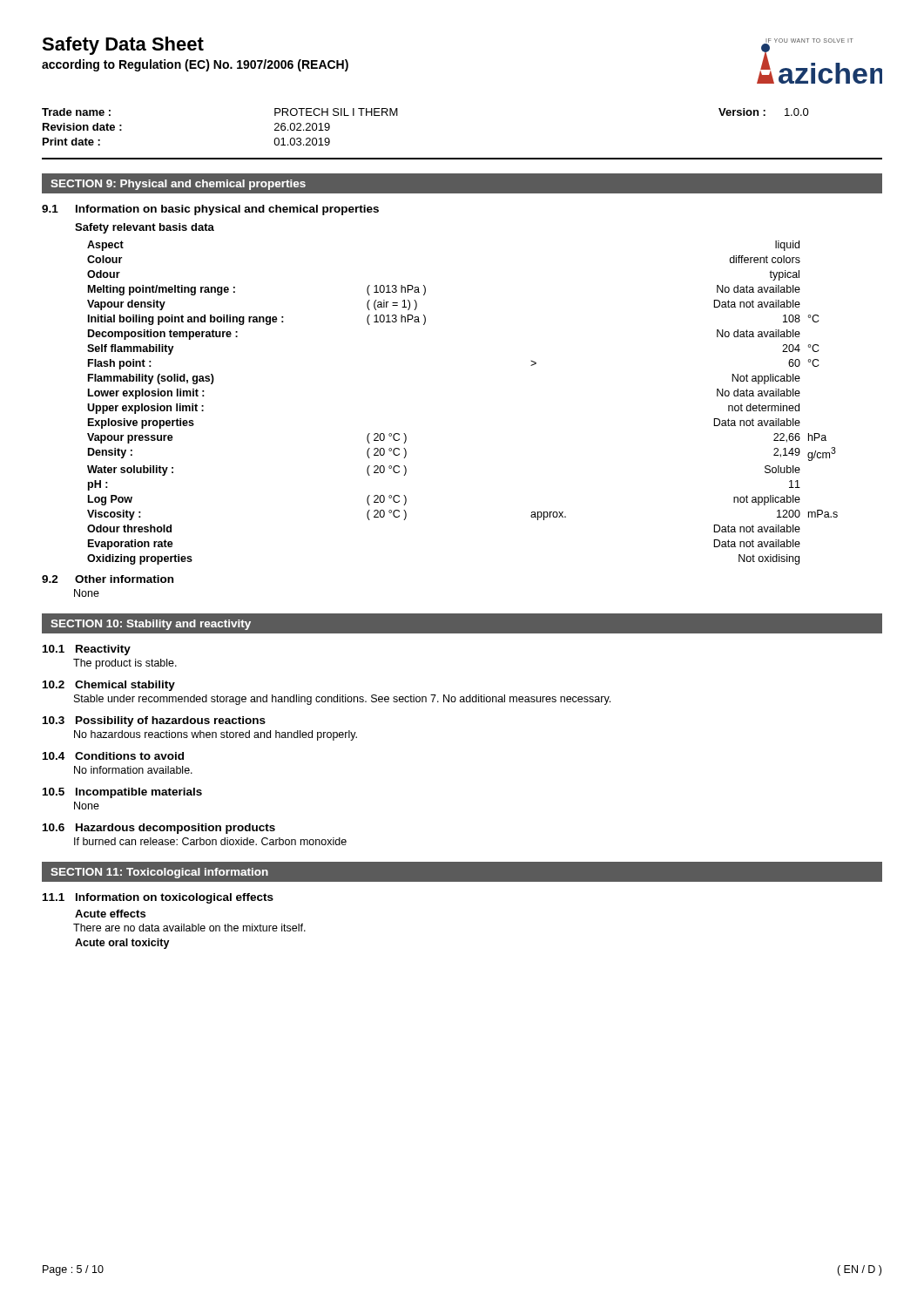Image resolution: width=924 pixels, height=1307 pixels.
Task: Where is the passage that starts "Stable under recommended storage and handling conditions. See"?
Action: (x=342, y=699)
